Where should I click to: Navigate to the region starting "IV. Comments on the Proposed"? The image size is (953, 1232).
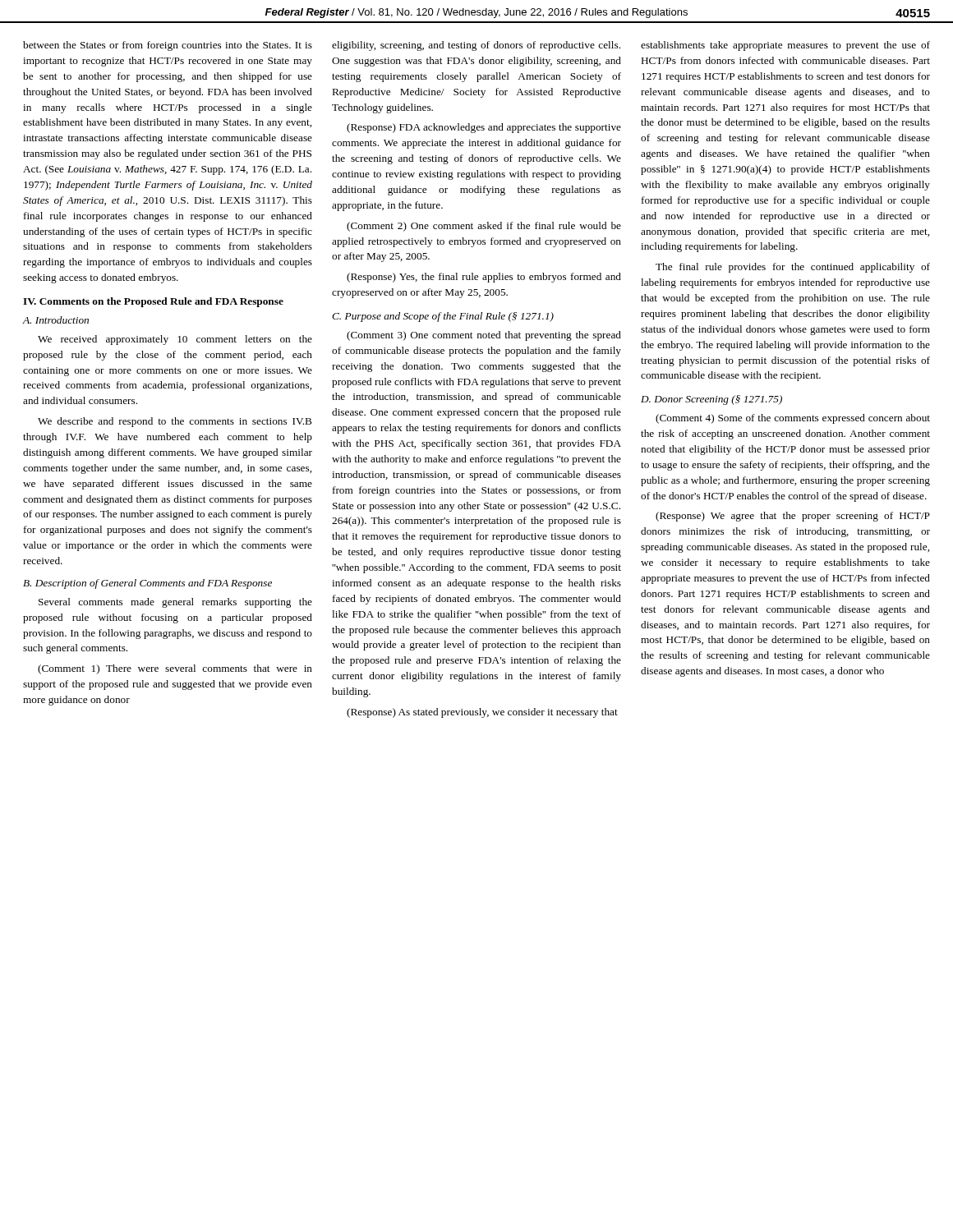coord(153,301)
